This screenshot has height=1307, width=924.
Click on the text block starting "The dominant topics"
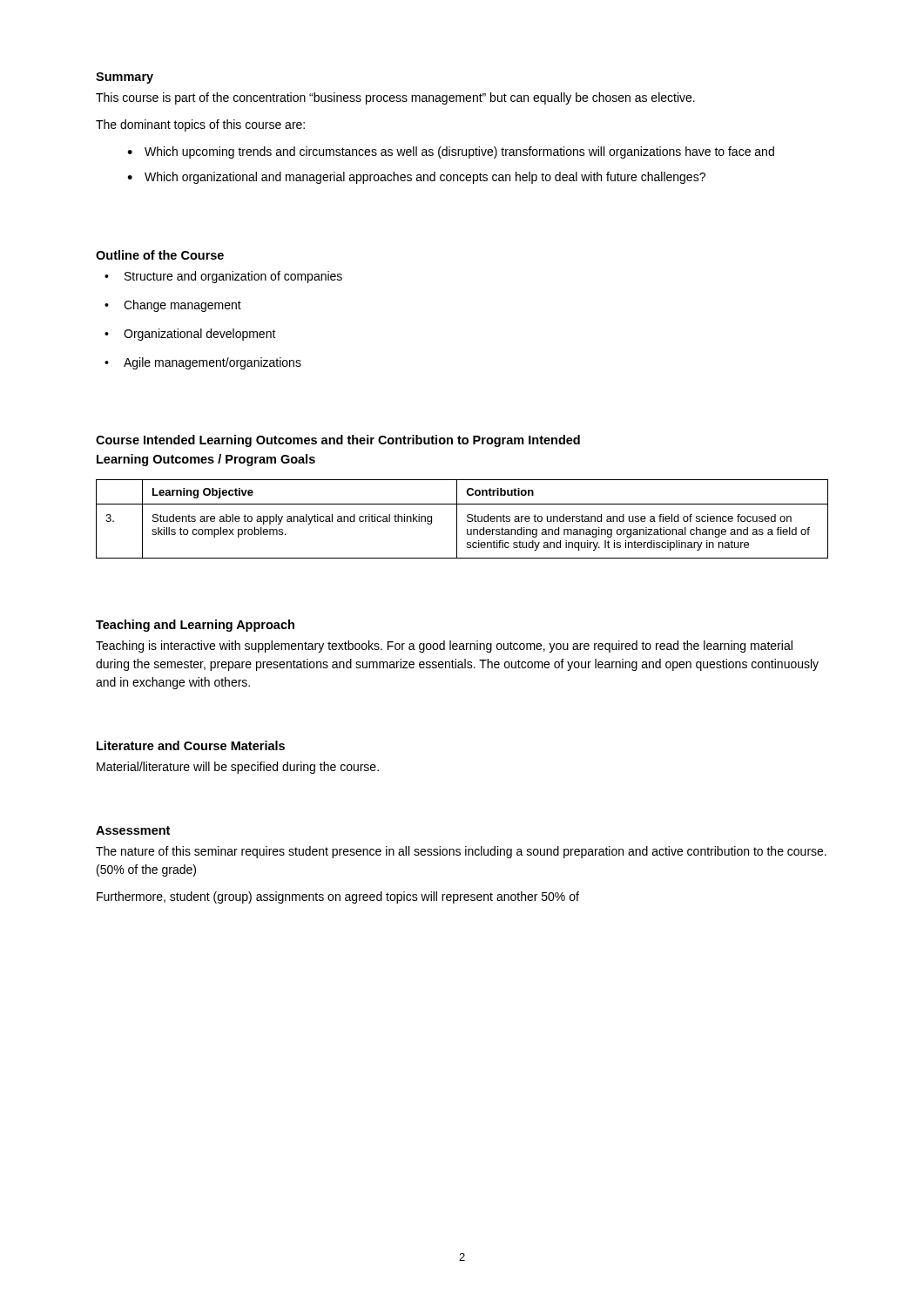point(201,125)
